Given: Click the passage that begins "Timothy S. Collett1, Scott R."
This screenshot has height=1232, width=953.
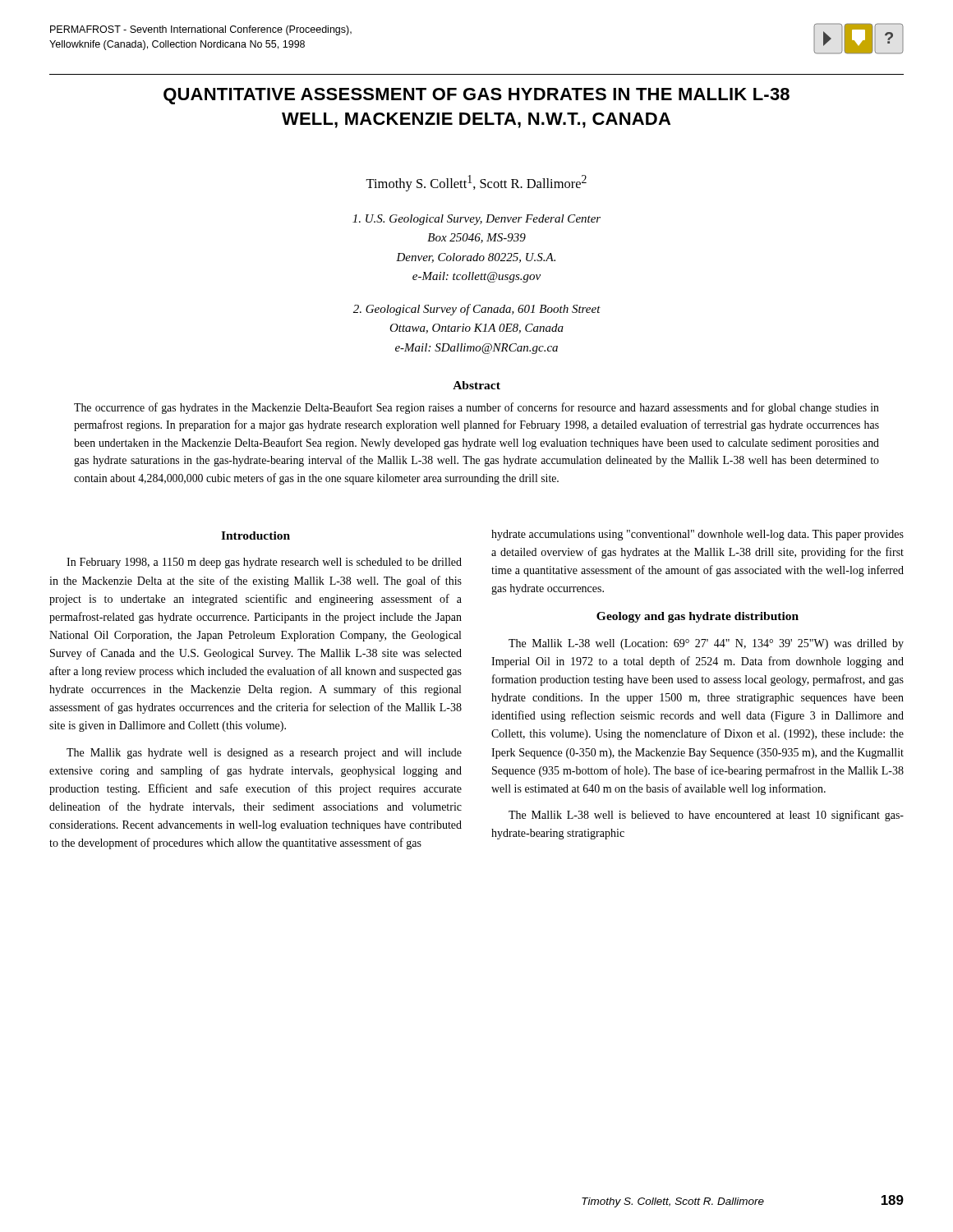Looking at the screenshot, I should (x=476, y=182).
